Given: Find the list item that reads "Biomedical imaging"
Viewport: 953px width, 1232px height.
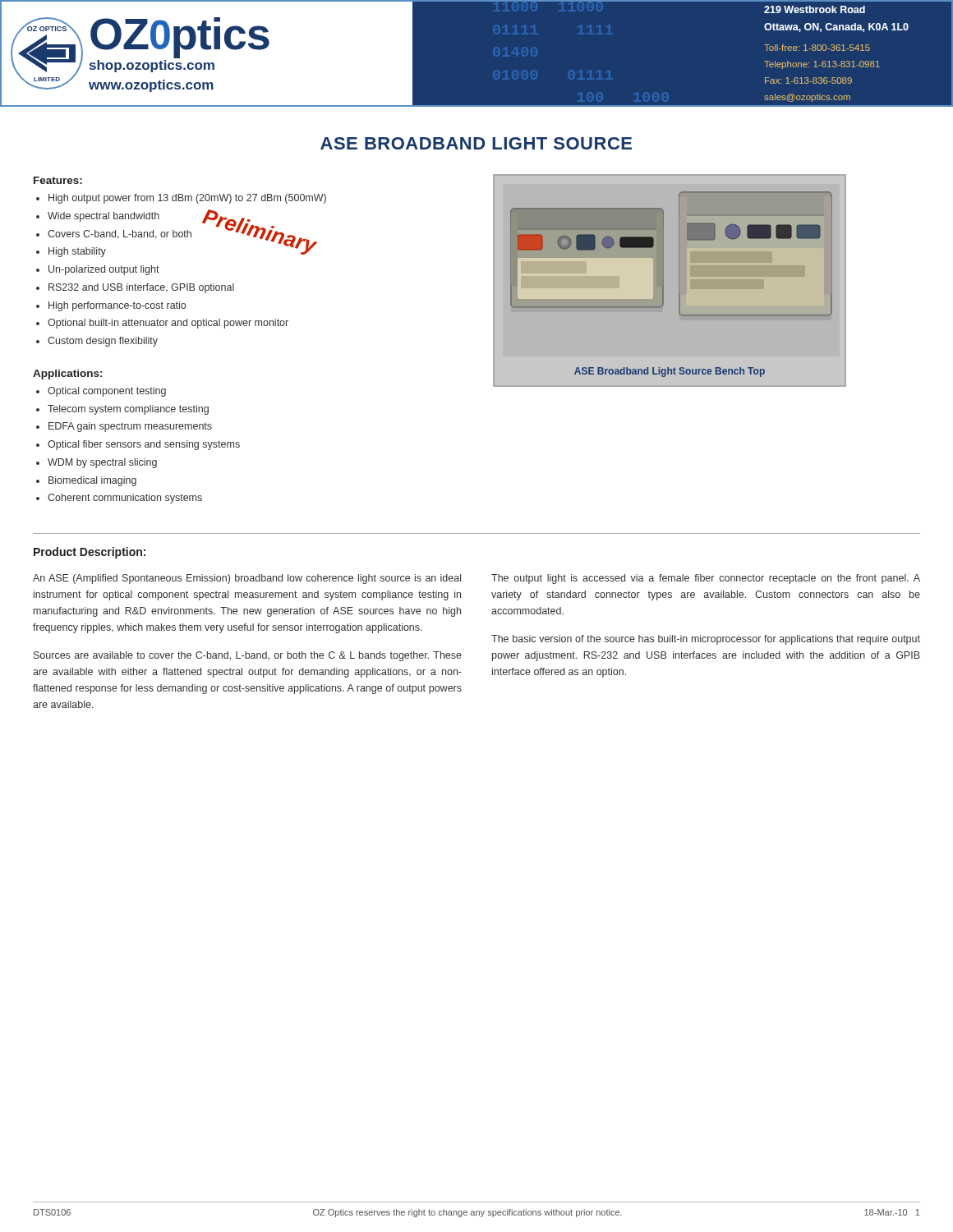Looking at the screenshot, I should pos(92,480).
